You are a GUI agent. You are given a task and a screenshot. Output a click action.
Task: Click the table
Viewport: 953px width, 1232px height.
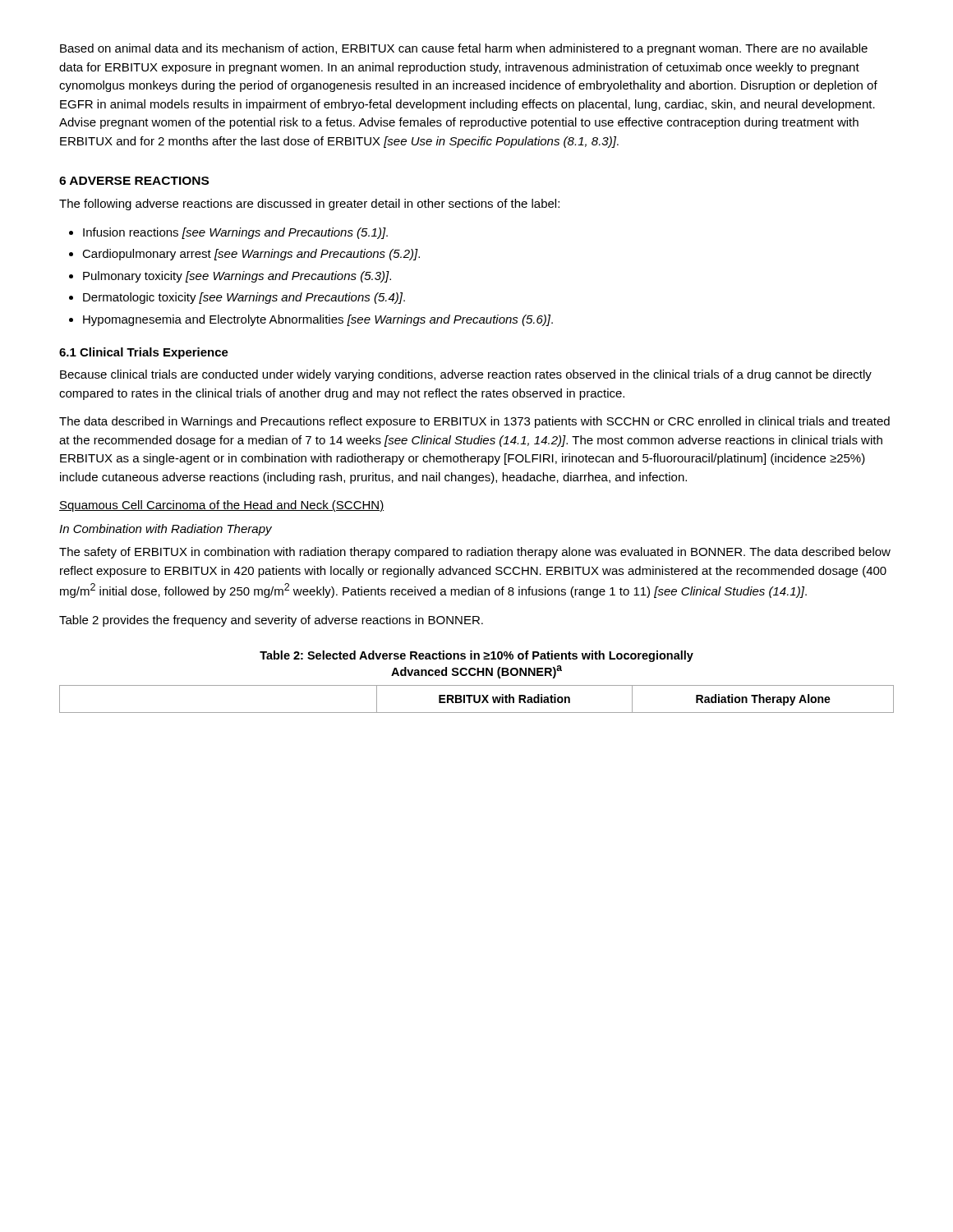coord(476,699)
